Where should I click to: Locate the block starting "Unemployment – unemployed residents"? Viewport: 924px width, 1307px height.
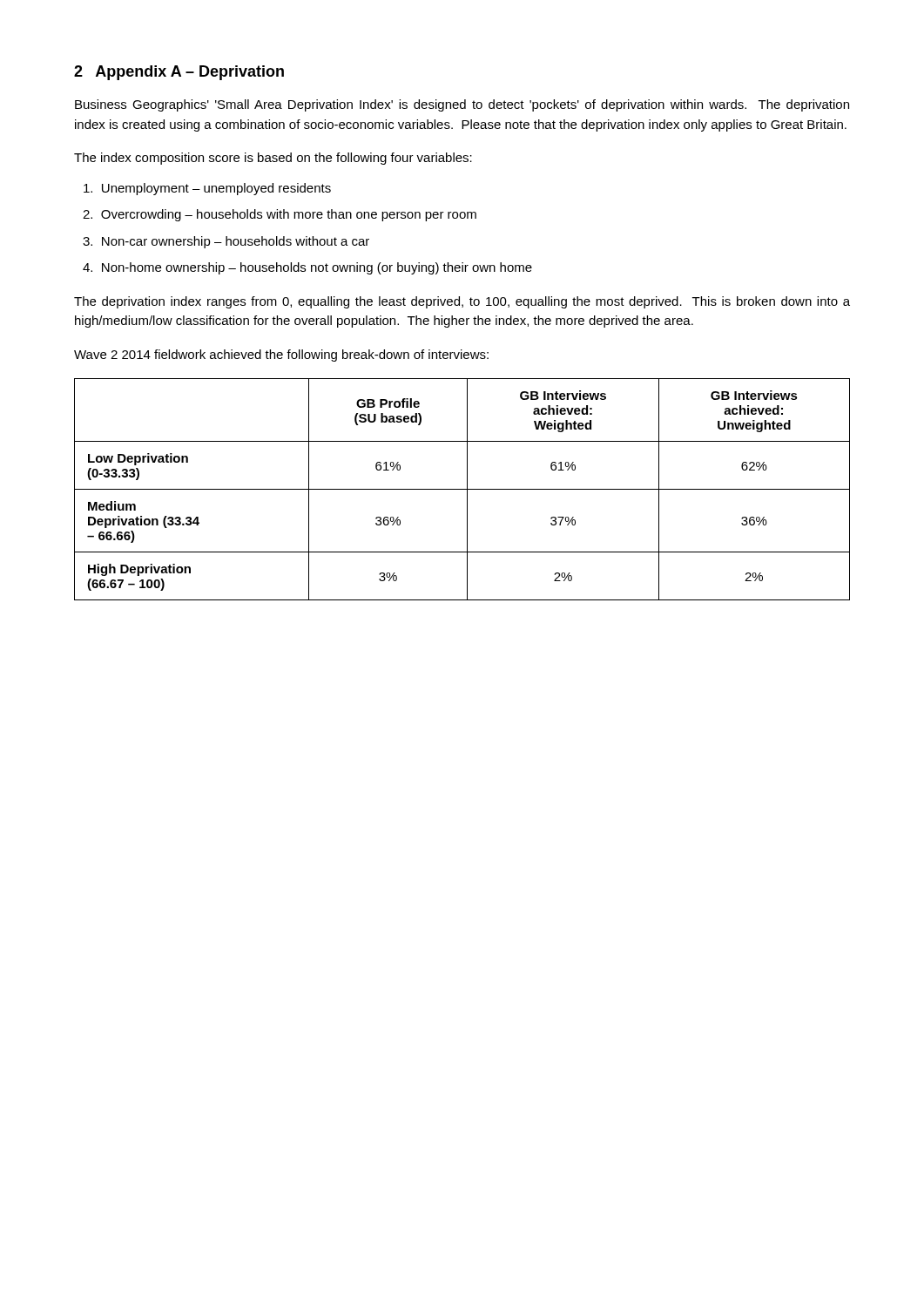tap(207, 187)
